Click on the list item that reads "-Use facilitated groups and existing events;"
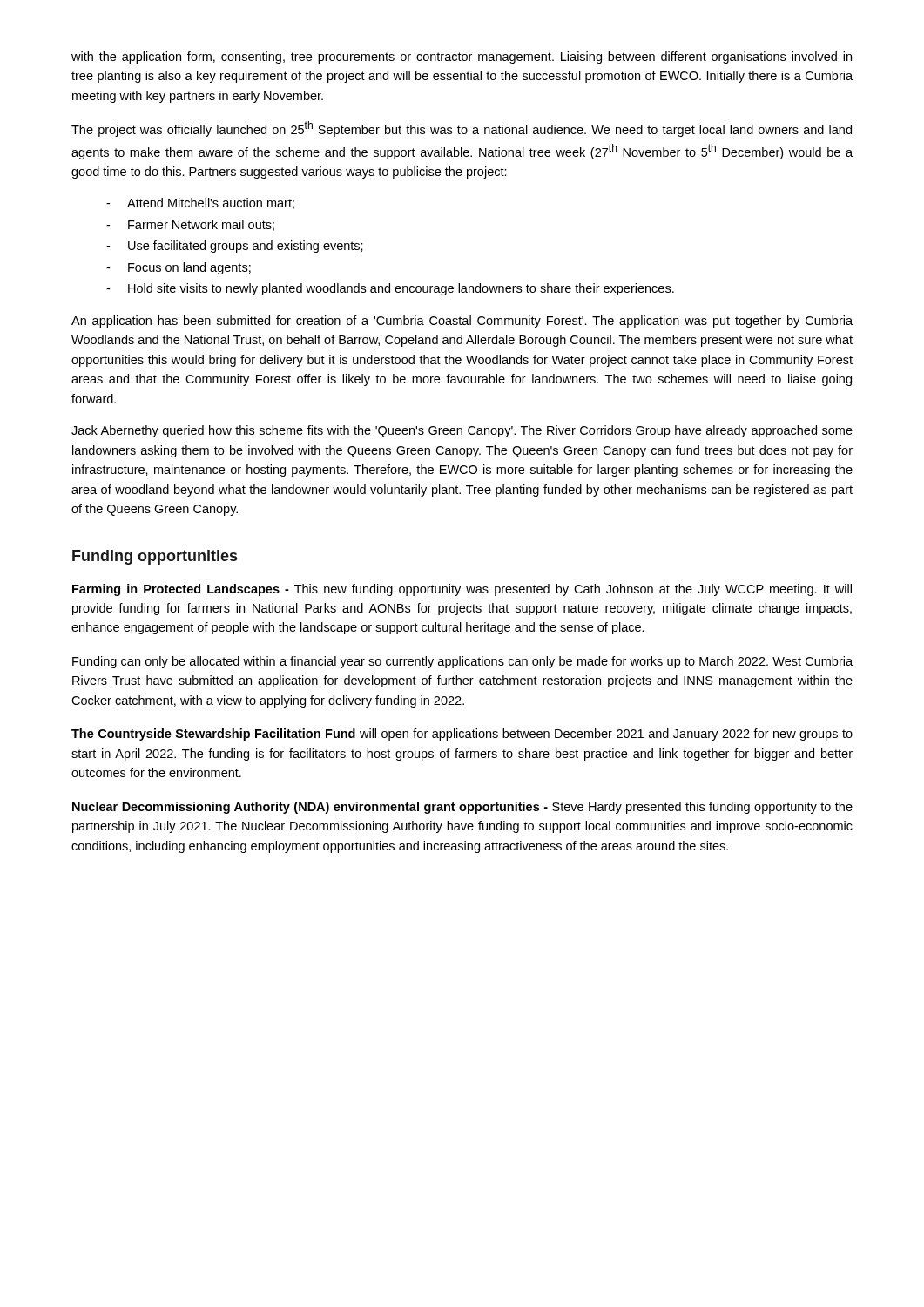This screenshot has height=1307, width=924. click(x=235, y=246)
